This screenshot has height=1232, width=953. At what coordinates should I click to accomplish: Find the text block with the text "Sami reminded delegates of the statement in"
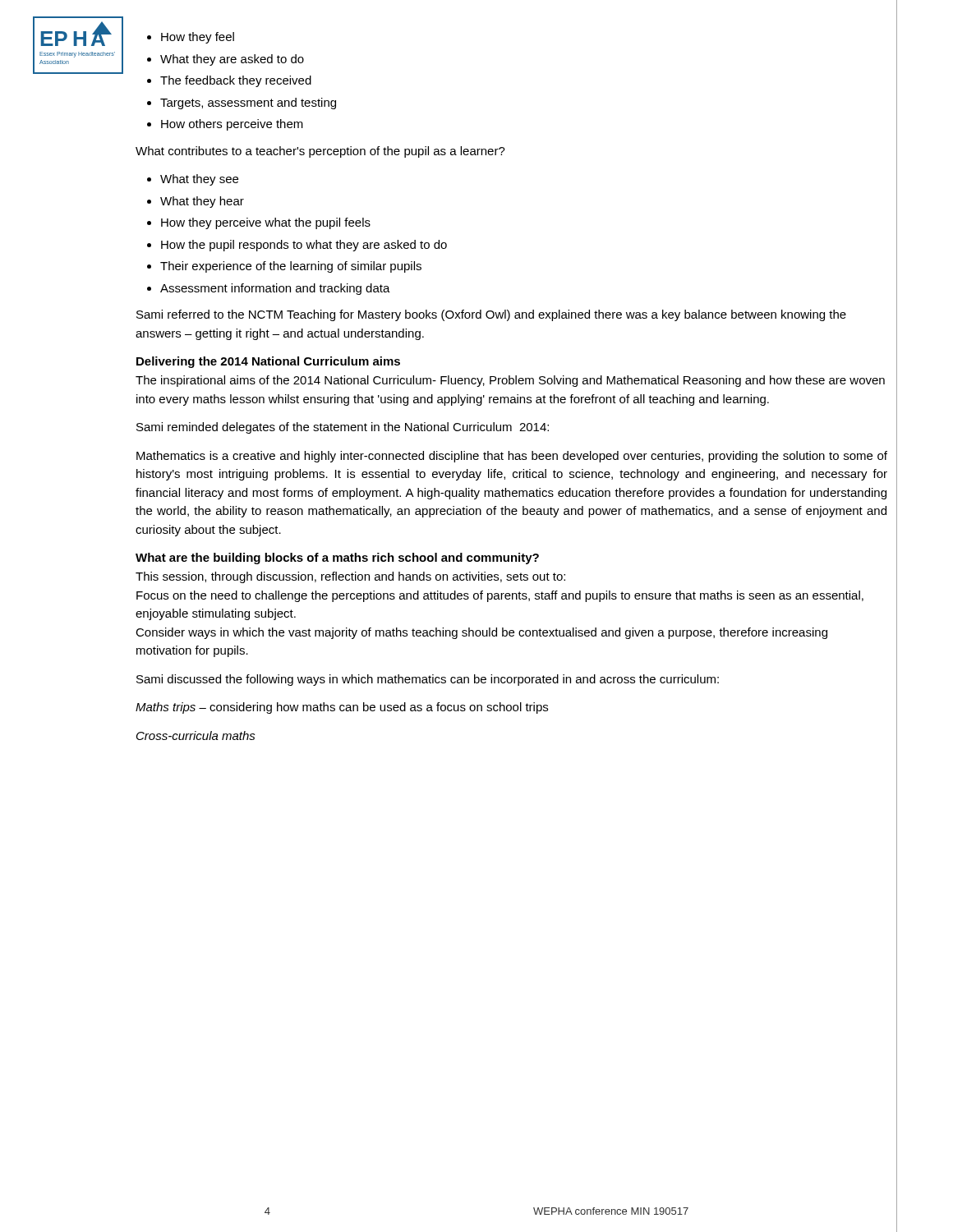point(343,427)
